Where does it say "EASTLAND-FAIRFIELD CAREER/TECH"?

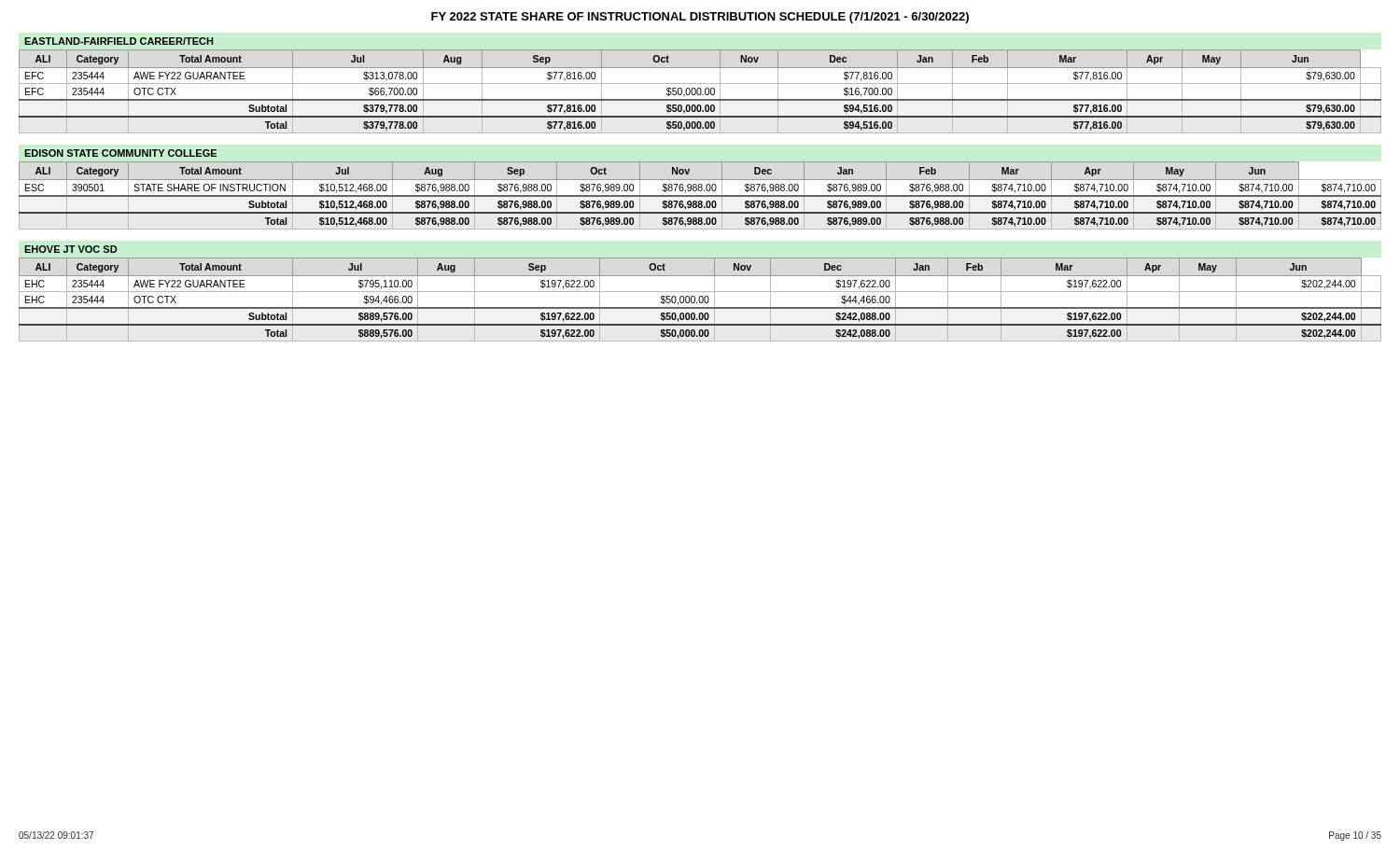(x=119, y=41)
